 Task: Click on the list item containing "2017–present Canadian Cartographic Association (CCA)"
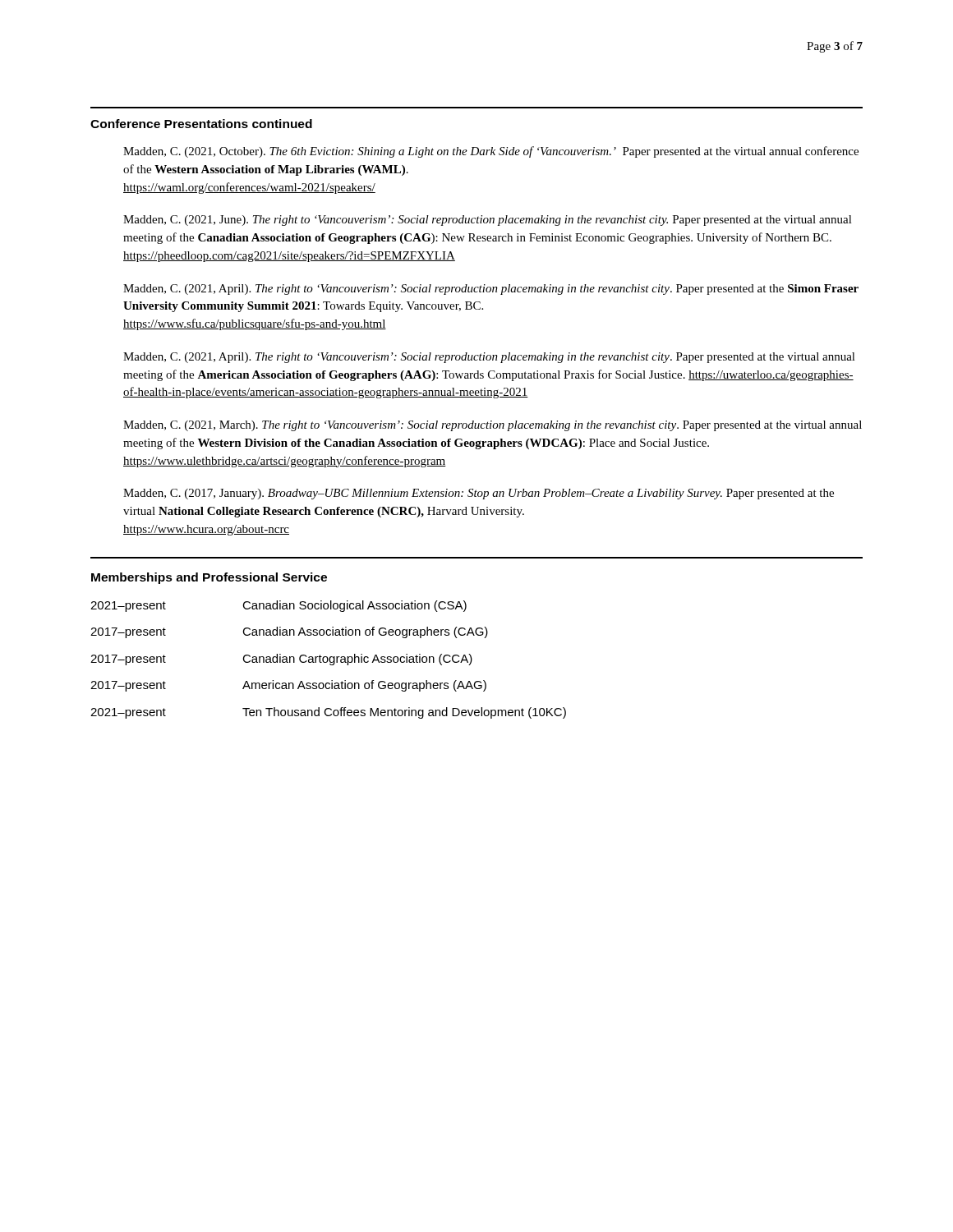coord(476,659)
